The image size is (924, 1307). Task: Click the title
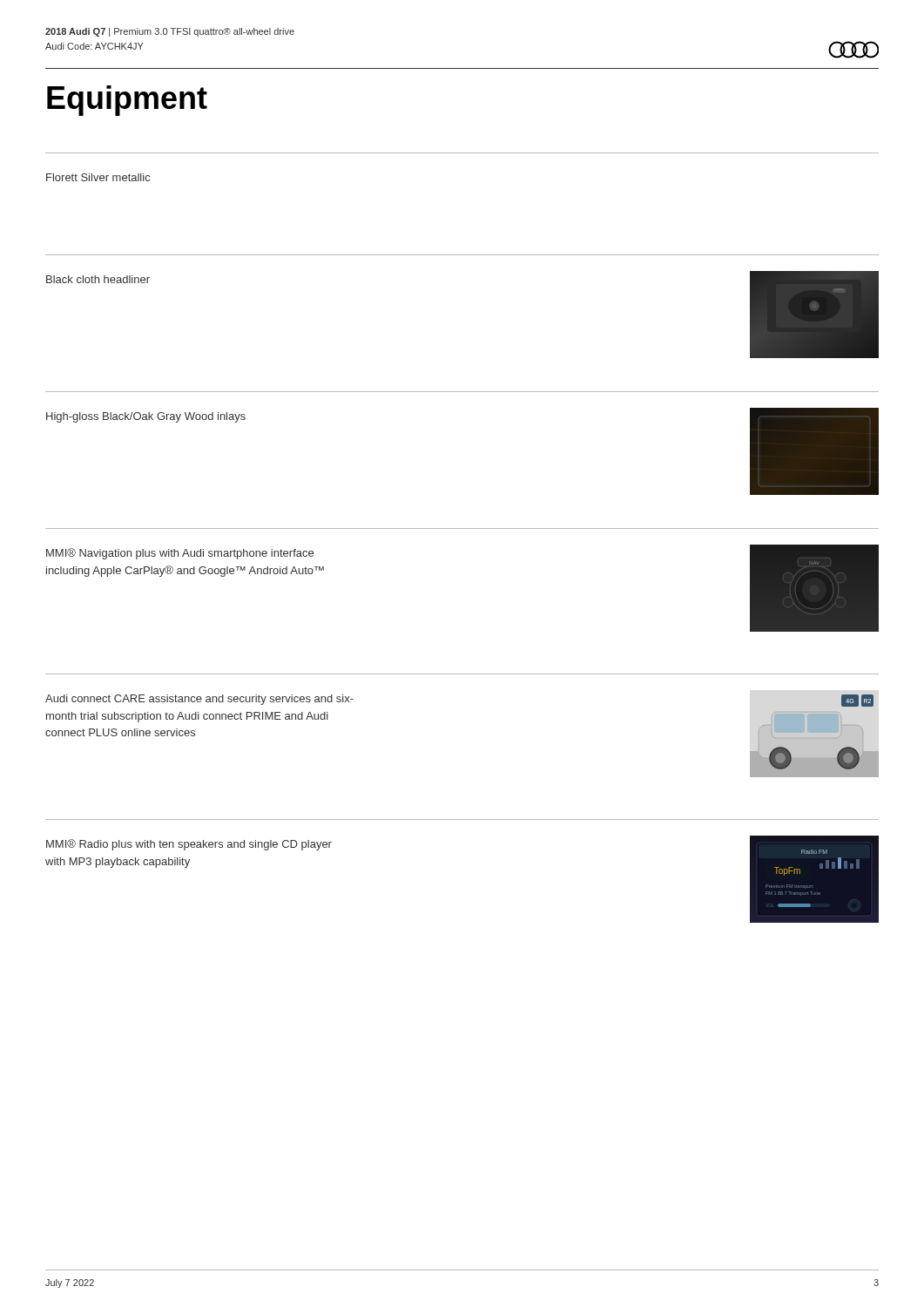[126, 98]
